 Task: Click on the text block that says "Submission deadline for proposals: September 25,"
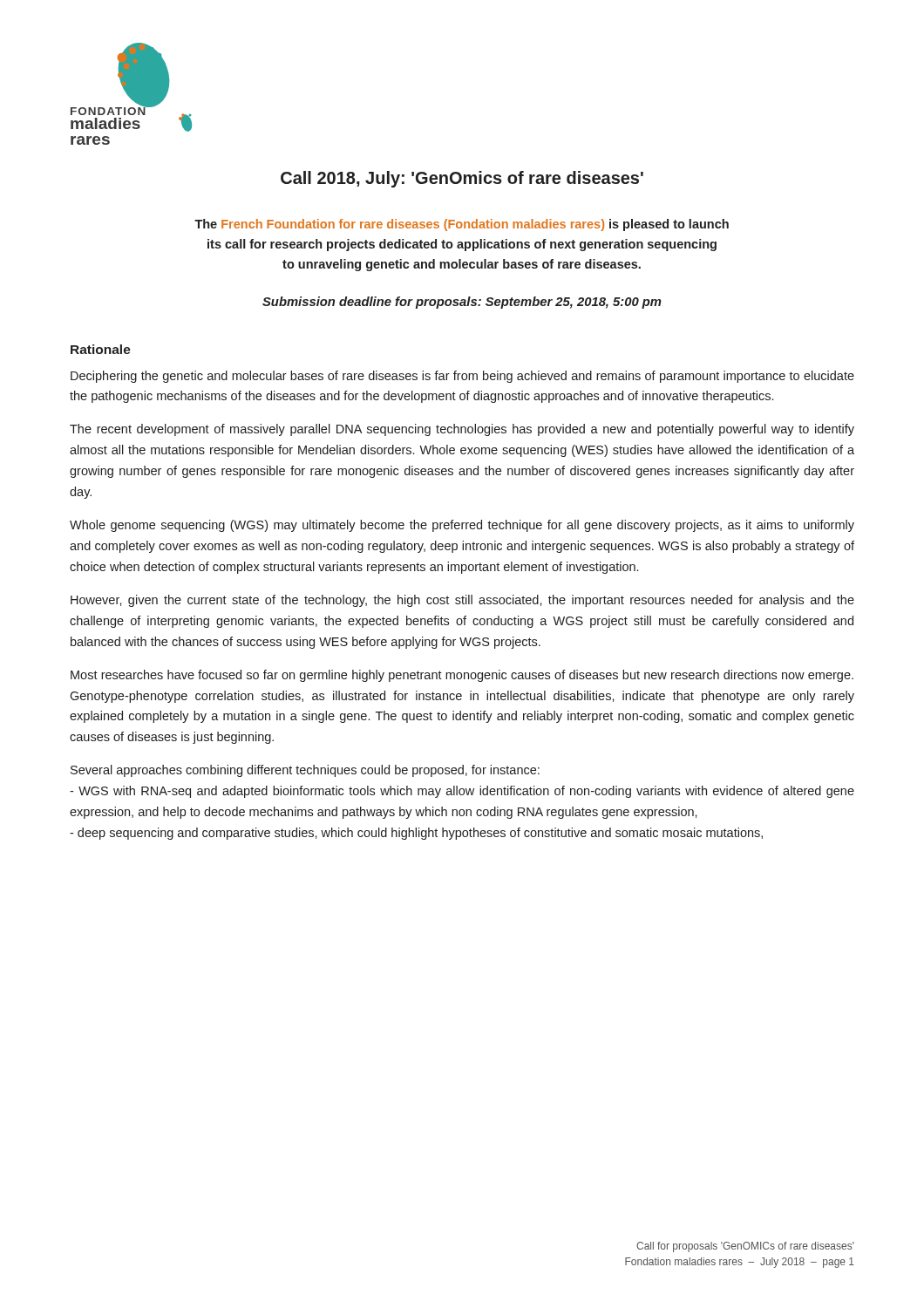tap(462, 301)
